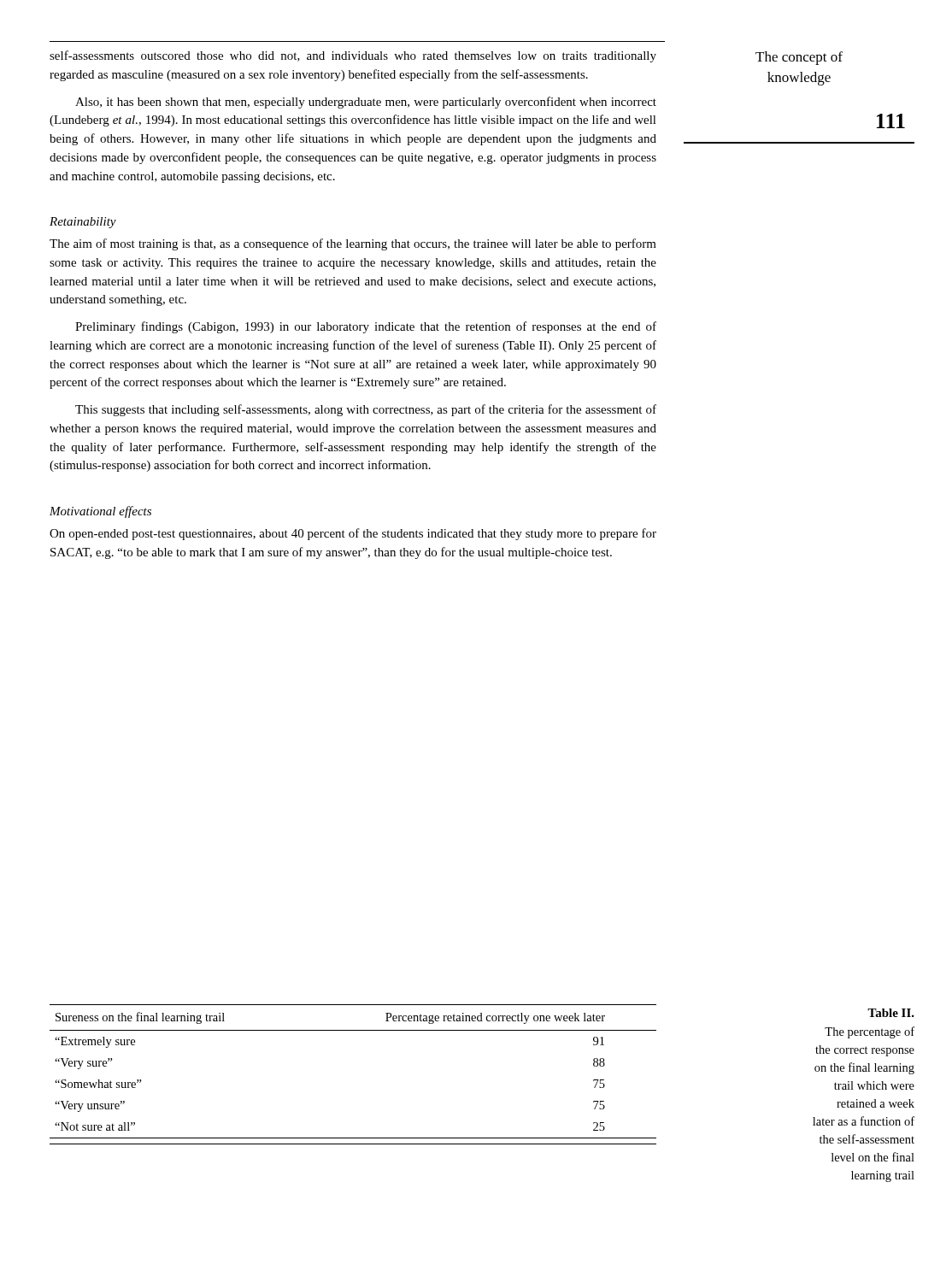952x1282 pixels.
Task: Find the block on this page that starts "Preliminary findings (Cabigon, 1993) in"
Action: coord(353,355)
